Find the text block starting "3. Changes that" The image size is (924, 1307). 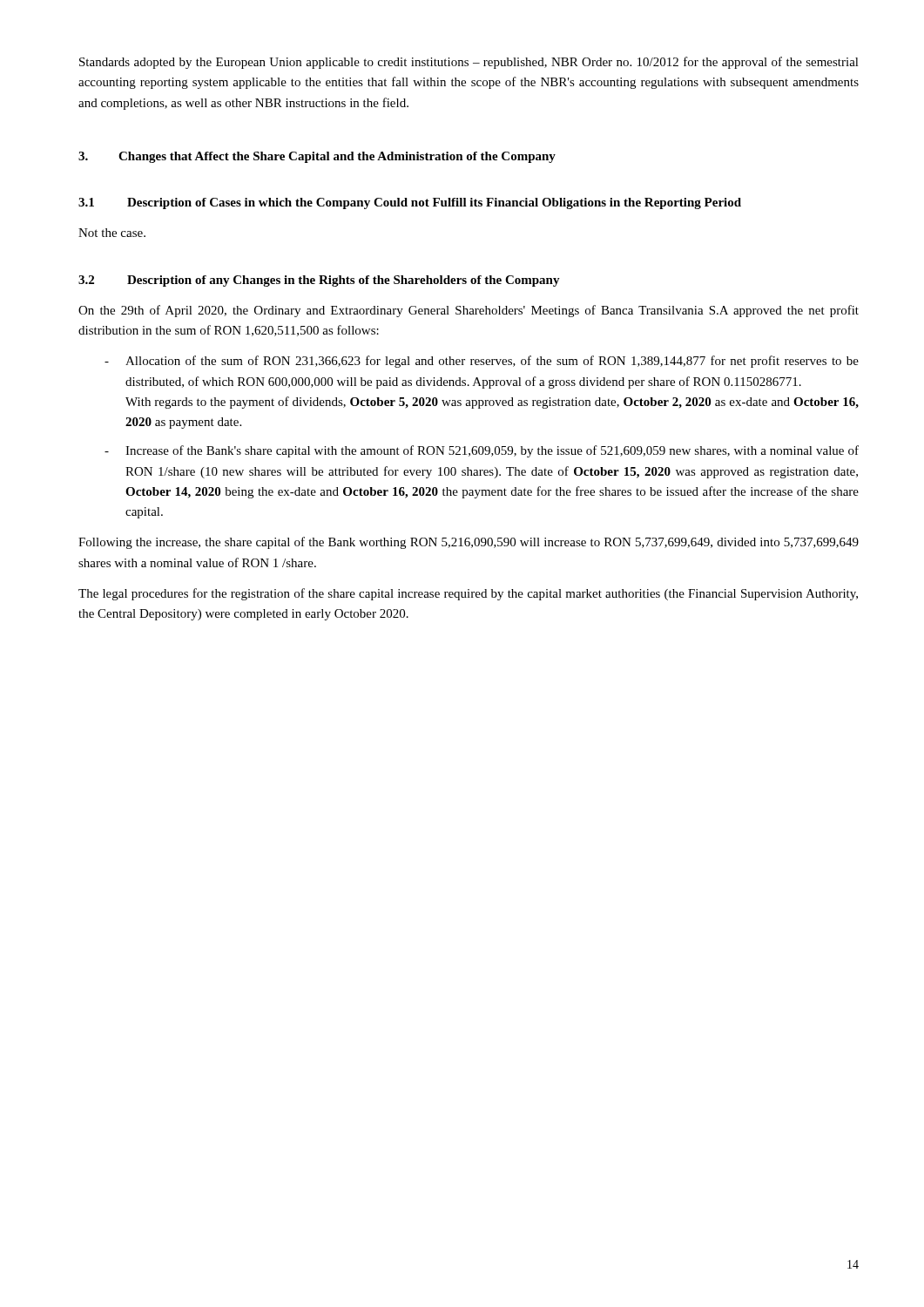point(317,156)
